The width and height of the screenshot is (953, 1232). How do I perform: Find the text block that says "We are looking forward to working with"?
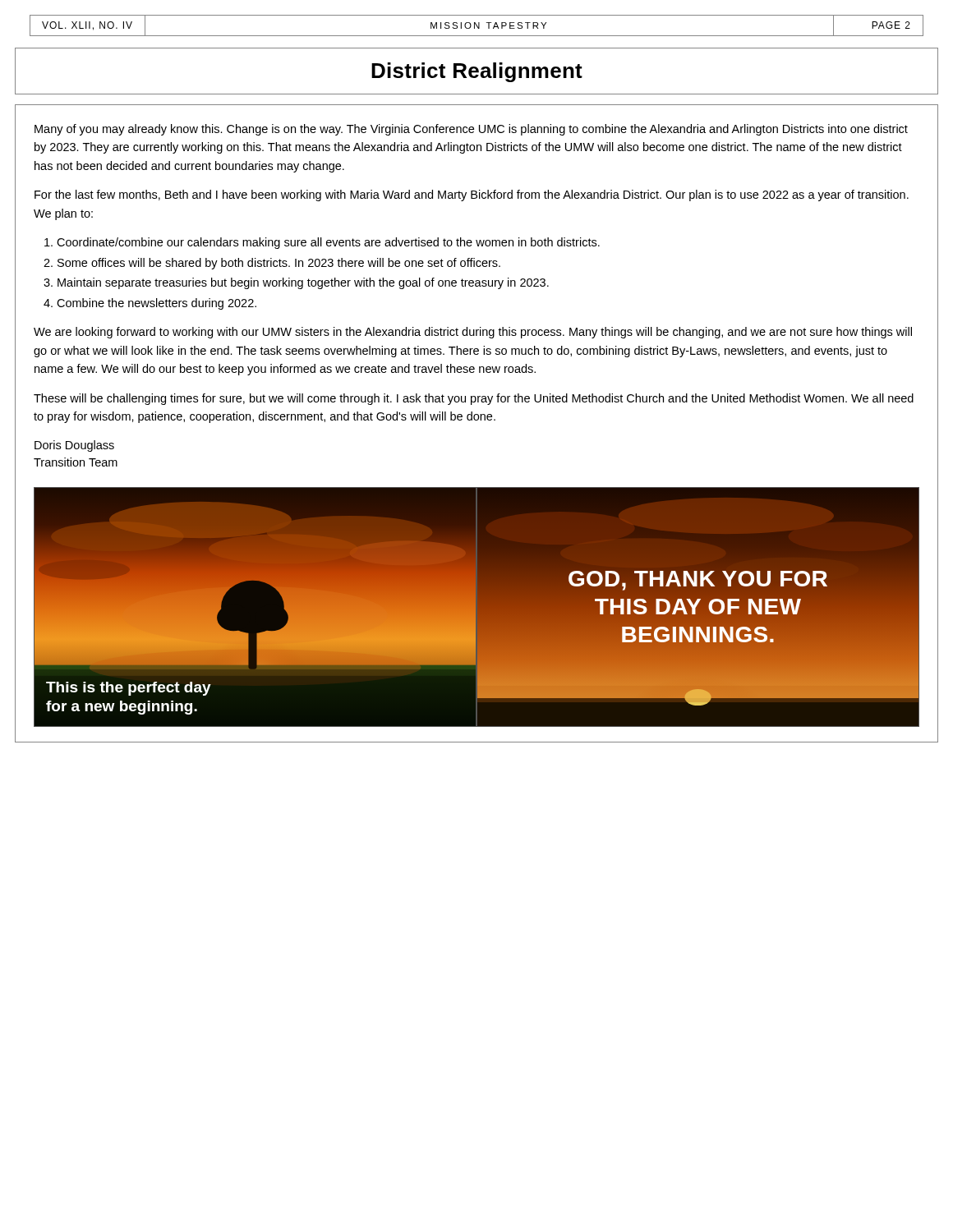click(x=476, y=351)
